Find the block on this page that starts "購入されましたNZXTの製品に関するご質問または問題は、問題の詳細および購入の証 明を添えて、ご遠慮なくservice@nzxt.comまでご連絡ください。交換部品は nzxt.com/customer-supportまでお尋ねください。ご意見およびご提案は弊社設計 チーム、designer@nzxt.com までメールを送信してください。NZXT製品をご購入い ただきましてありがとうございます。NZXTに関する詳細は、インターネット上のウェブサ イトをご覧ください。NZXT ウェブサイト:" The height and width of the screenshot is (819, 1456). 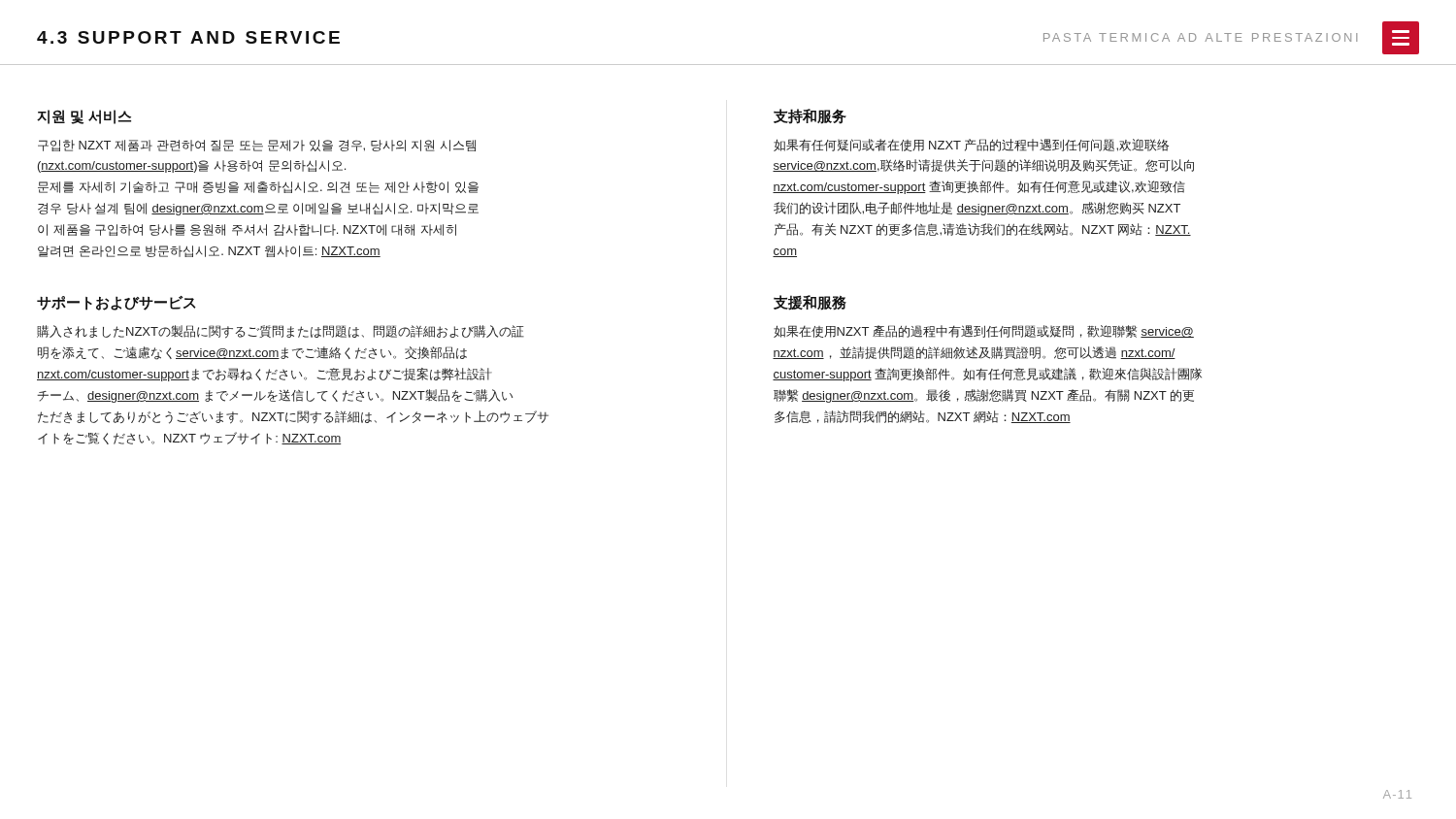pyautogui.click(x=293, y=385)
